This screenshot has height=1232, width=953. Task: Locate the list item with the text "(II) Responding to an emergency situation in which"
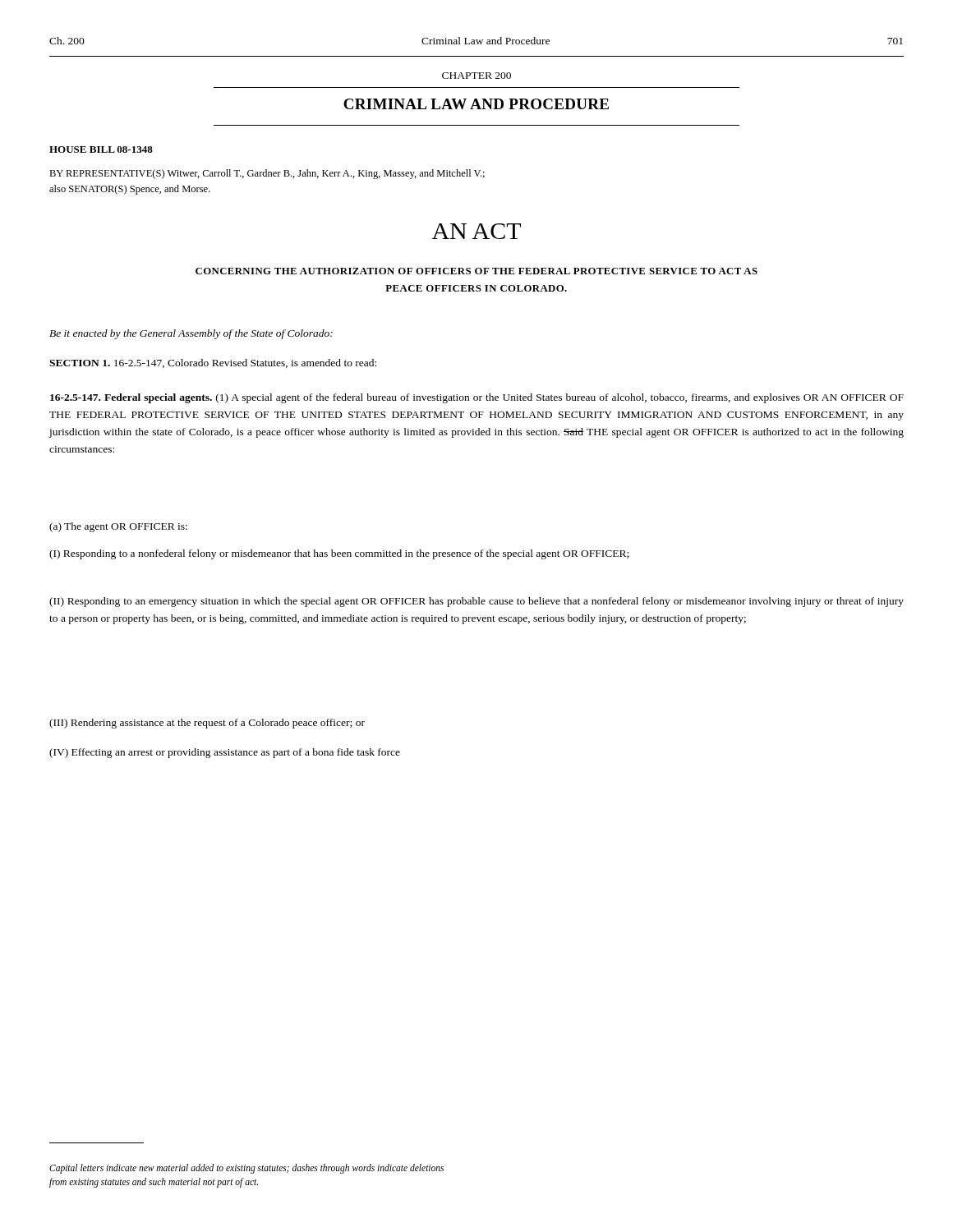(476, 609)
